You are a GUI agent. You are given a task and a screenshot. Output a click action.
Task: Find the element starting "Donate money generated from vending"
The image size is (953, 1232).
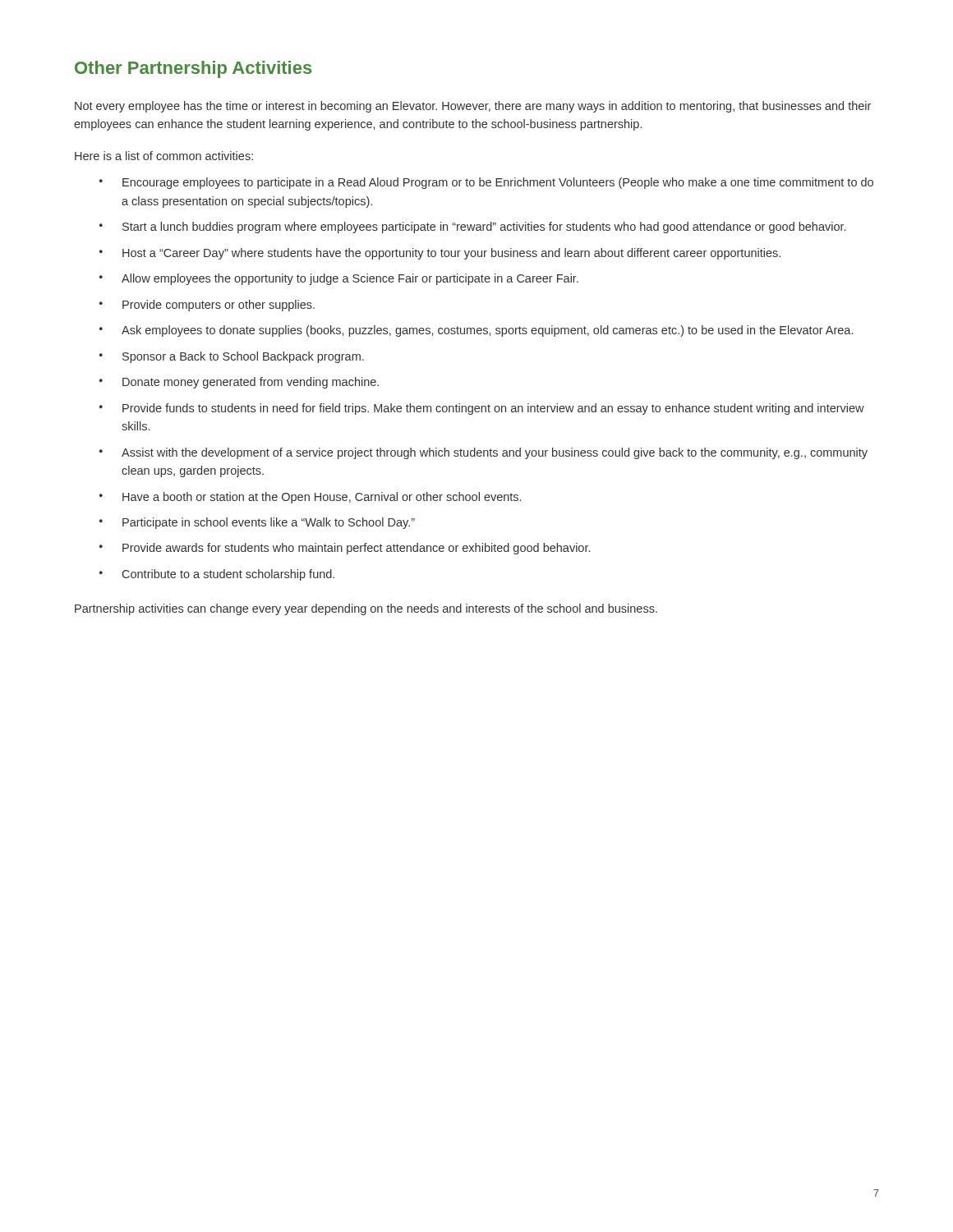239,383
